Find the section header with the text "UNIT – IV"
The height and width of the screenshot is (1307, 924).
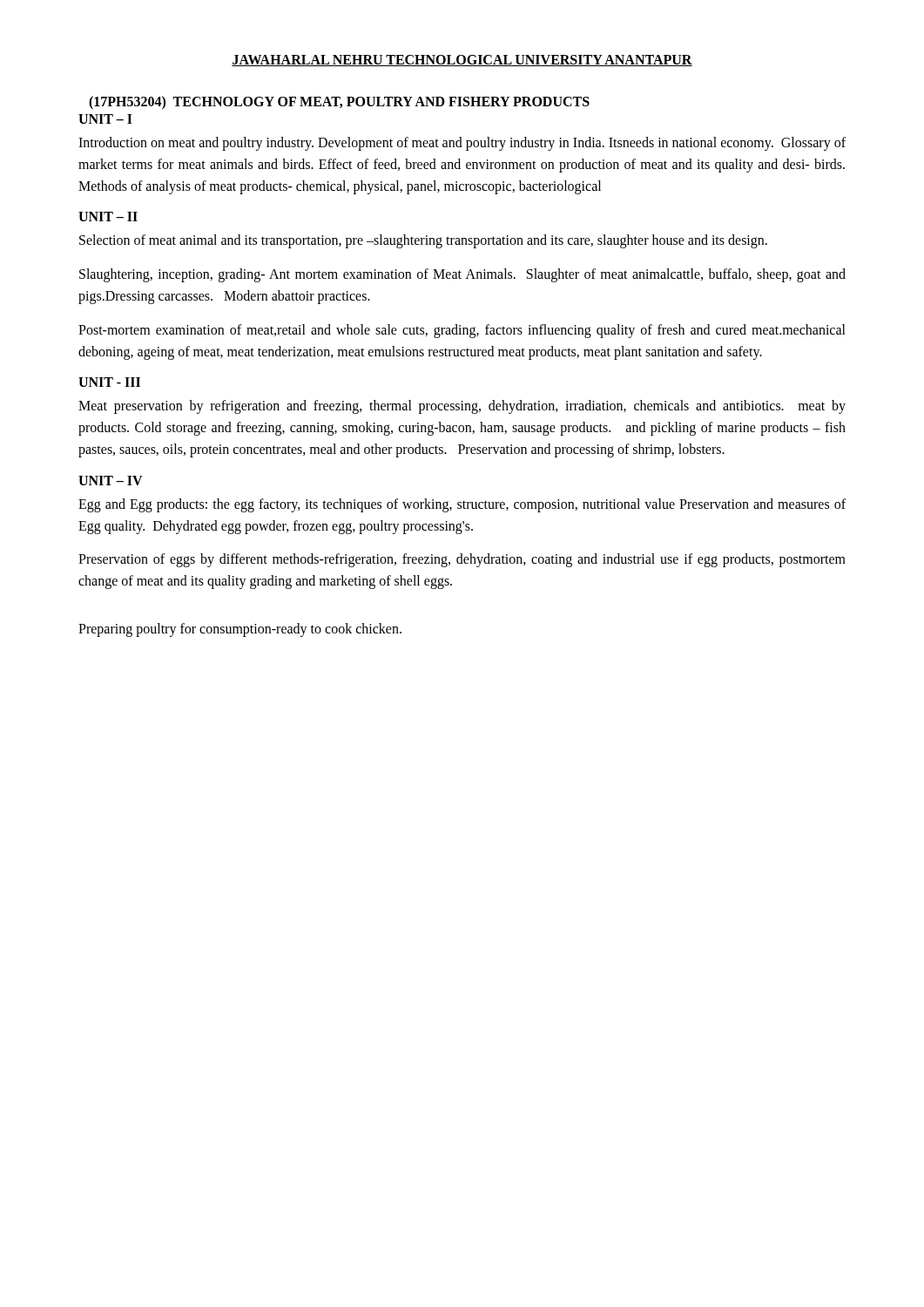110,480
